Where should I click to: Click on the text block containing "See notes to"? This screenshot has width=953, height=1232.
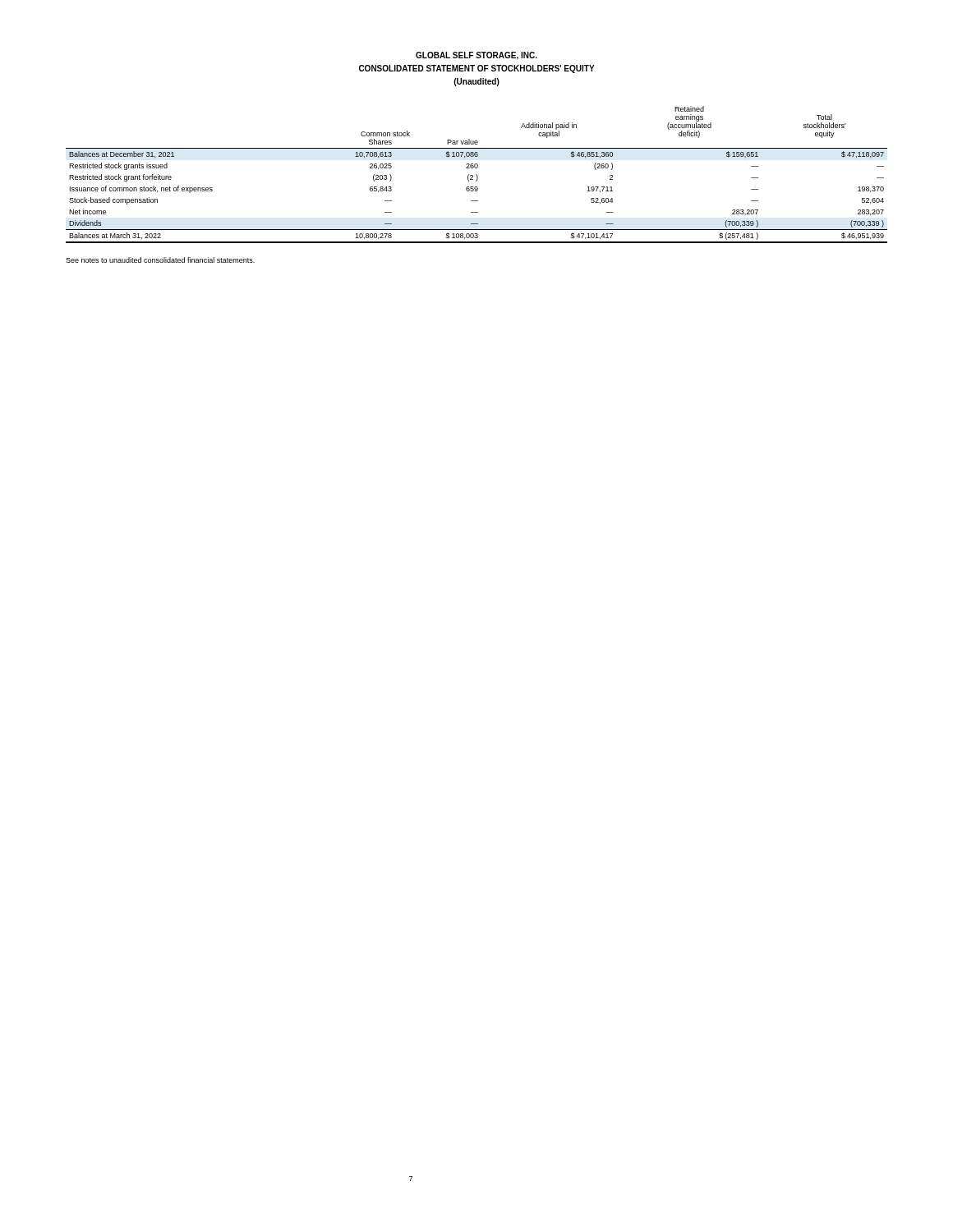[160, 260]
